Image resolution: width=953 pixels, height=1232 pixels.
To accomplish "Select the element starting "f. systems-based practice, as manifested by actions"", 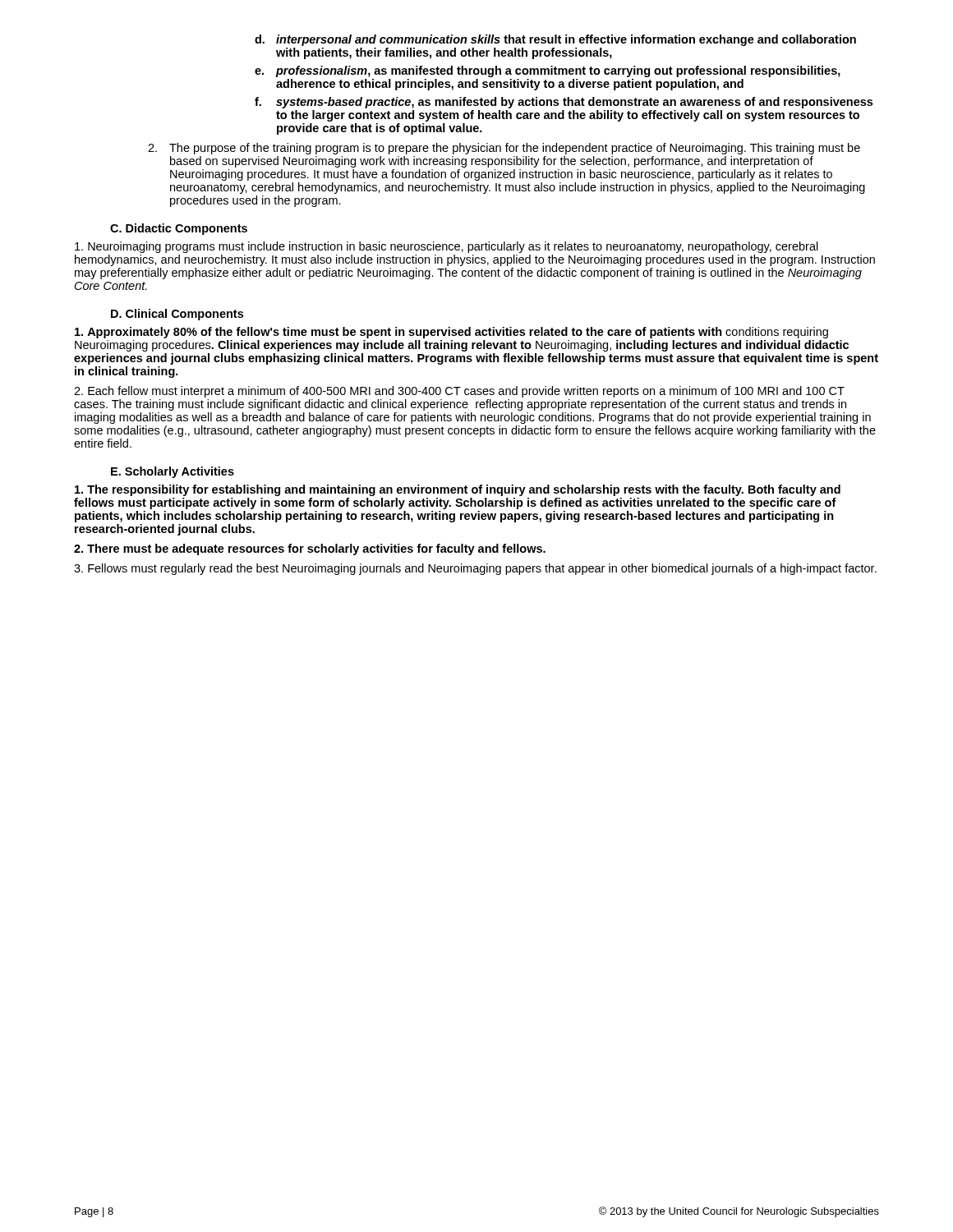I will point(476,115).
